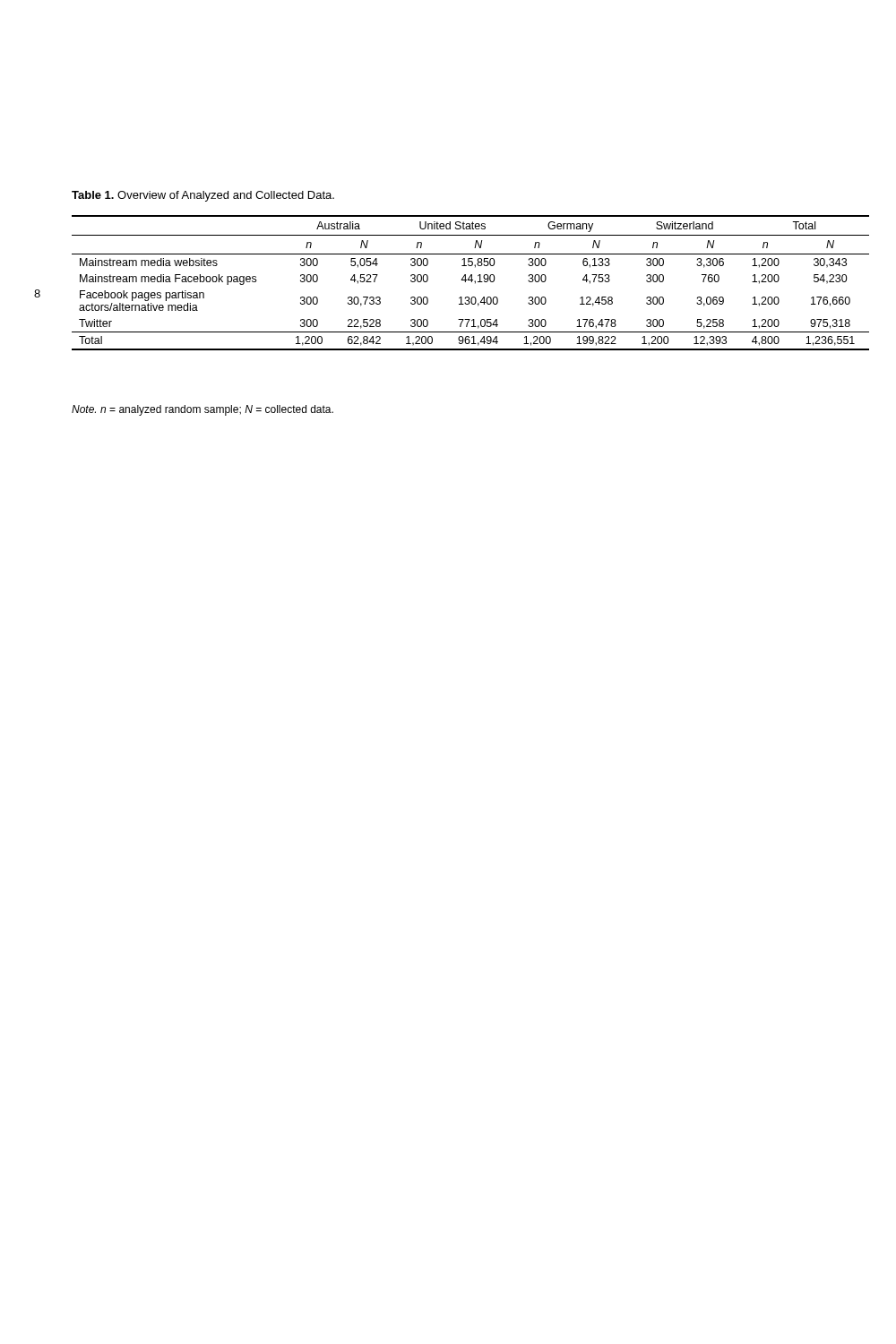Where is the caption that starts "Table 1. Overview"?
The image size is (896, 1344).
tap(203, 195)
